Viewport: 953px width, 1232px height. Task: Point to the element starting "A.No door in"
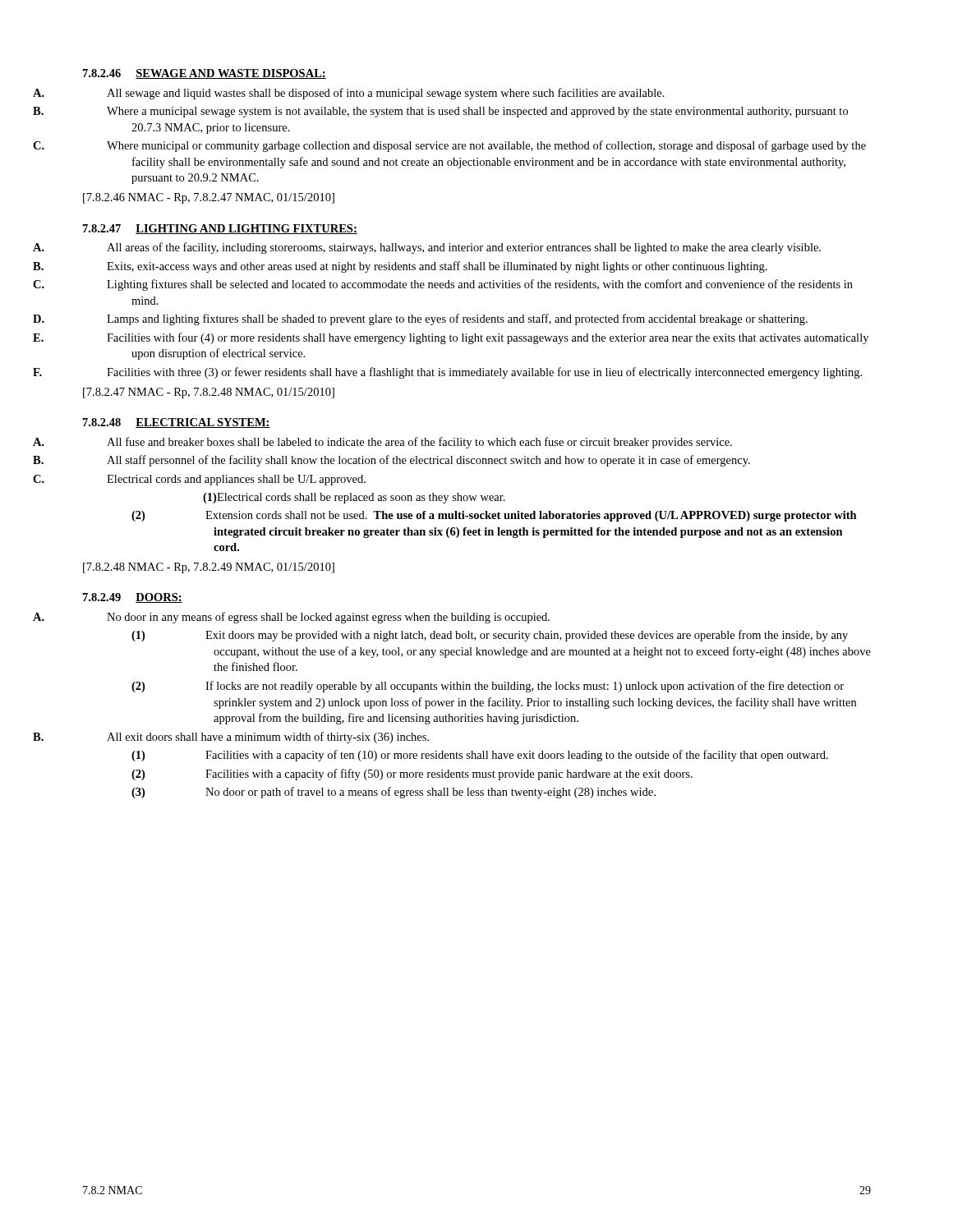[x=316, y=617]
